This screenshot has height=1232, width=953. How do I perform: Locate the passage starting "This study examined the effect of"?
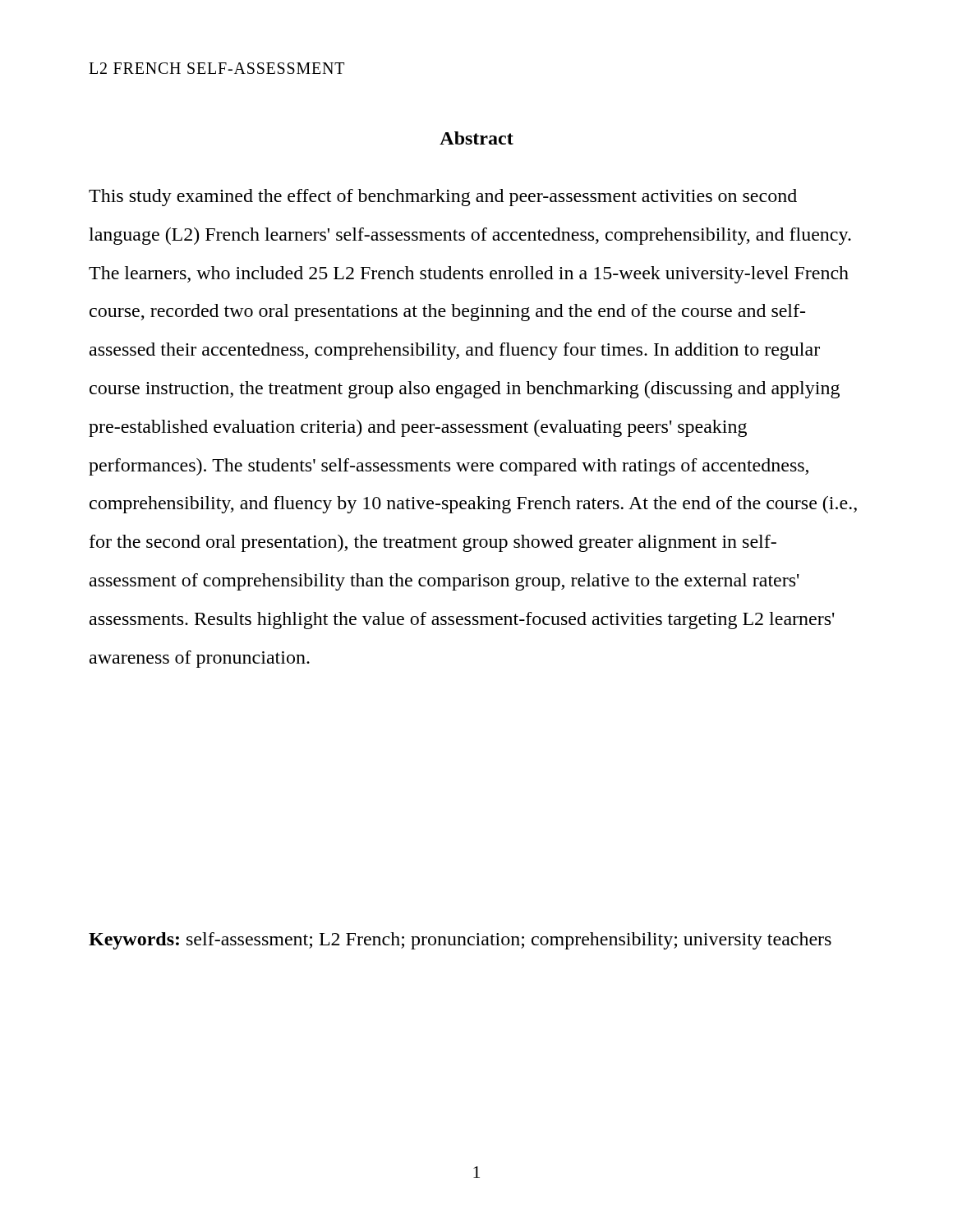473,426
